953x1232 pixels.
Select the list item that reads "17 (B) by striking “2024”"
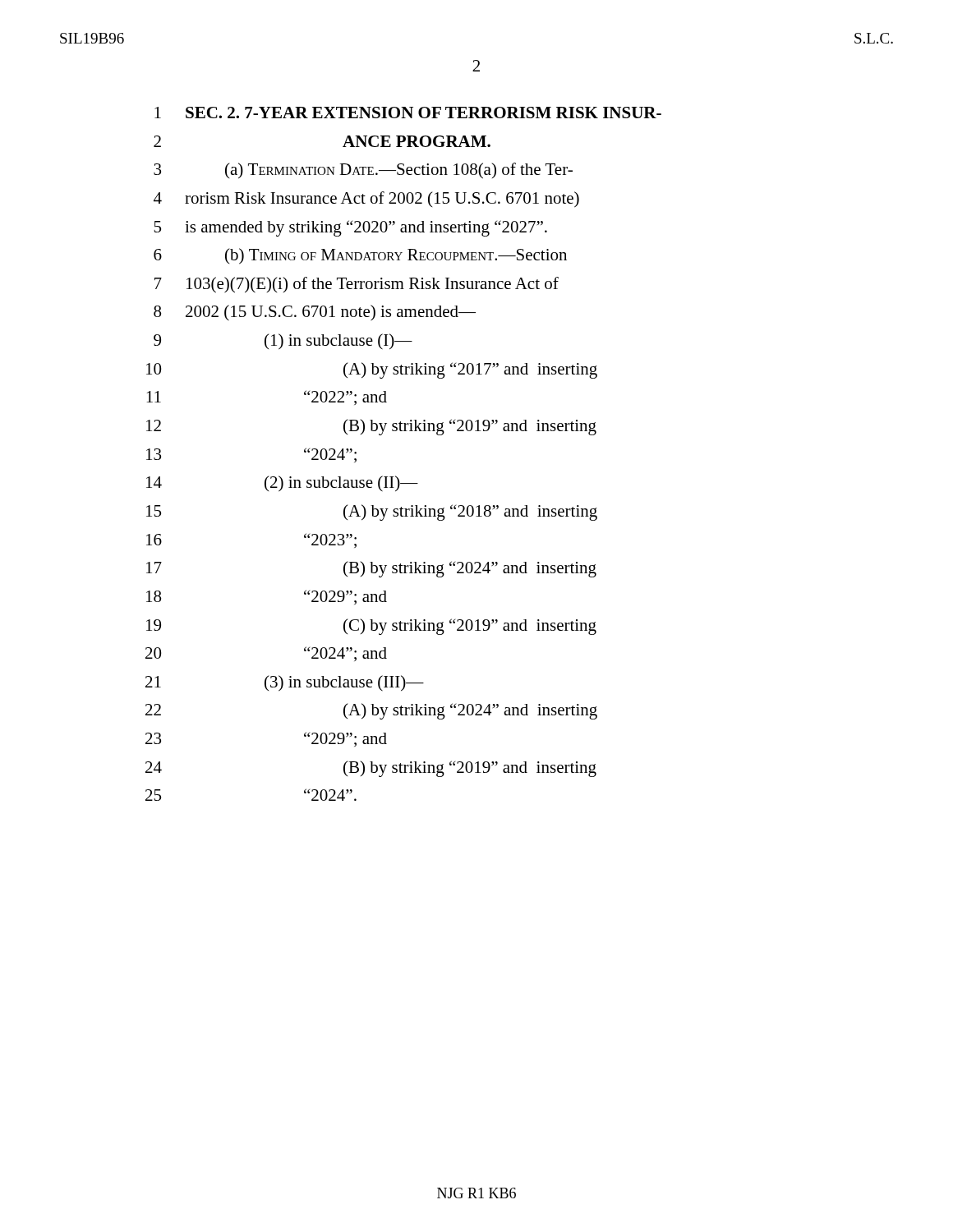495,568
